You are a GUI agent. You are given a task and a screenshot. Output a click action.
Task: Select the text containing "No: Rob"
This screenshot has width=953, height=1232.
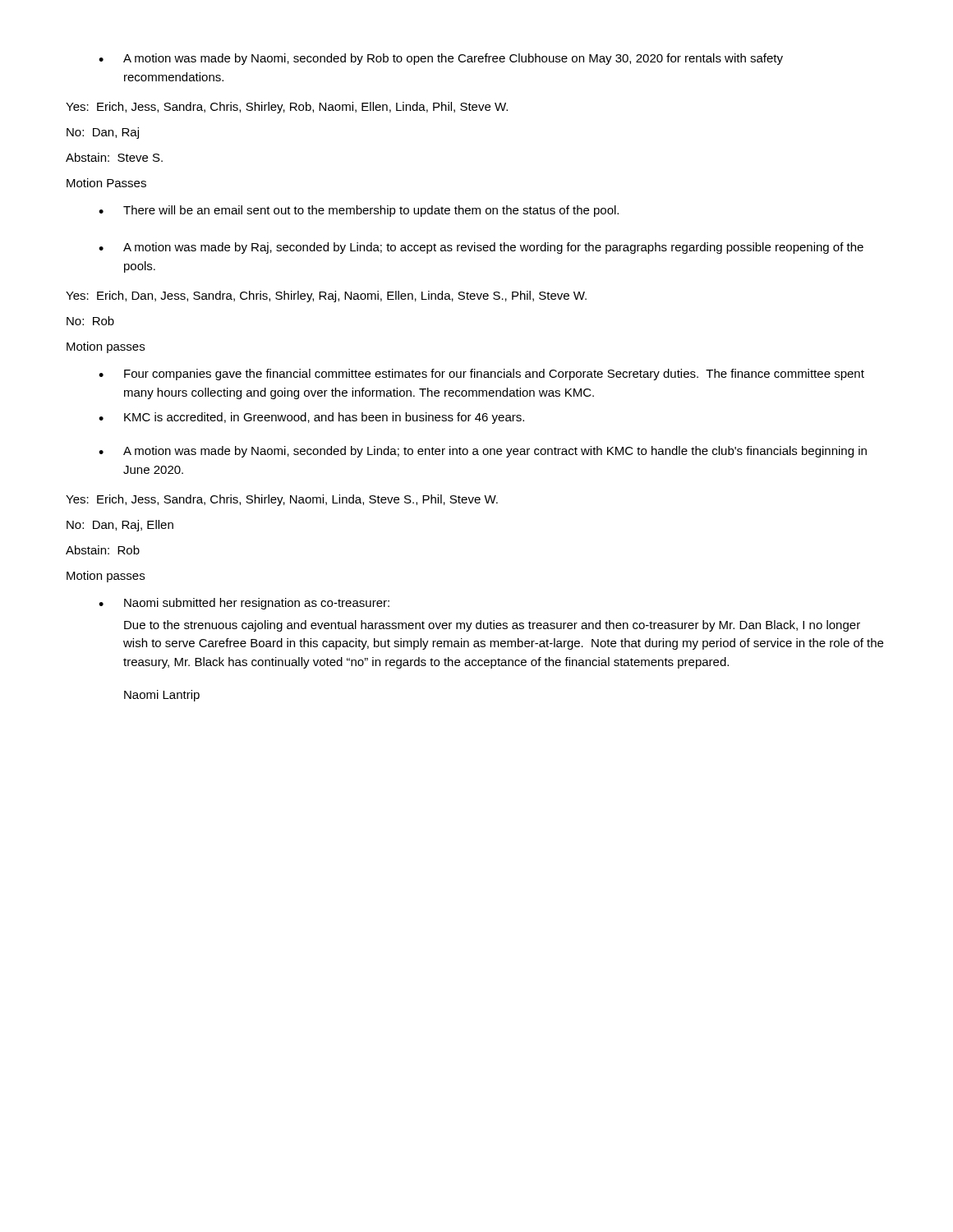click(x=90, y=321)
